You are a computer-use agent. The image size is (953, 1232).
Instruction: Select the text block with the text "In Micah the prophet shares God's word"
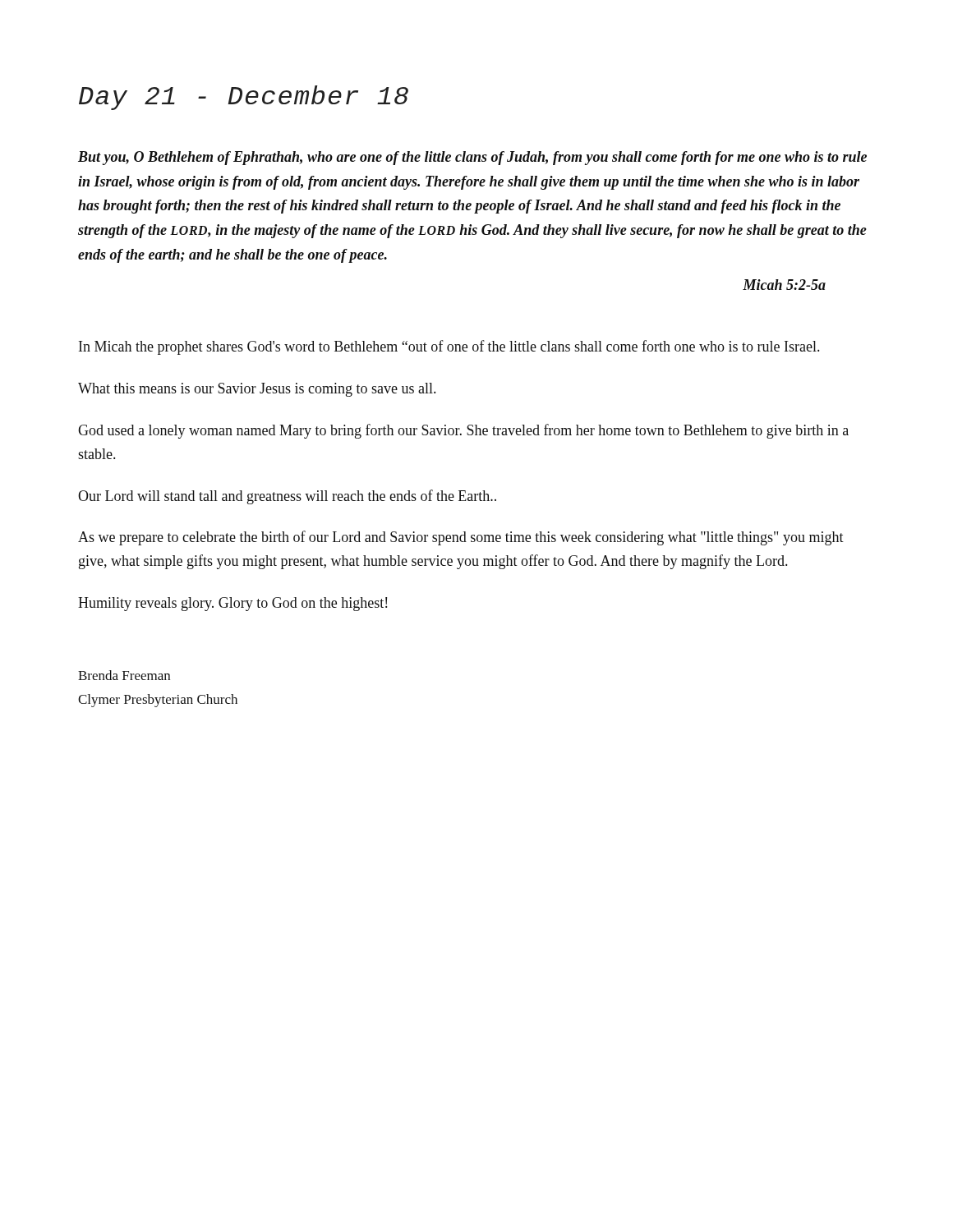coord(449,347)
